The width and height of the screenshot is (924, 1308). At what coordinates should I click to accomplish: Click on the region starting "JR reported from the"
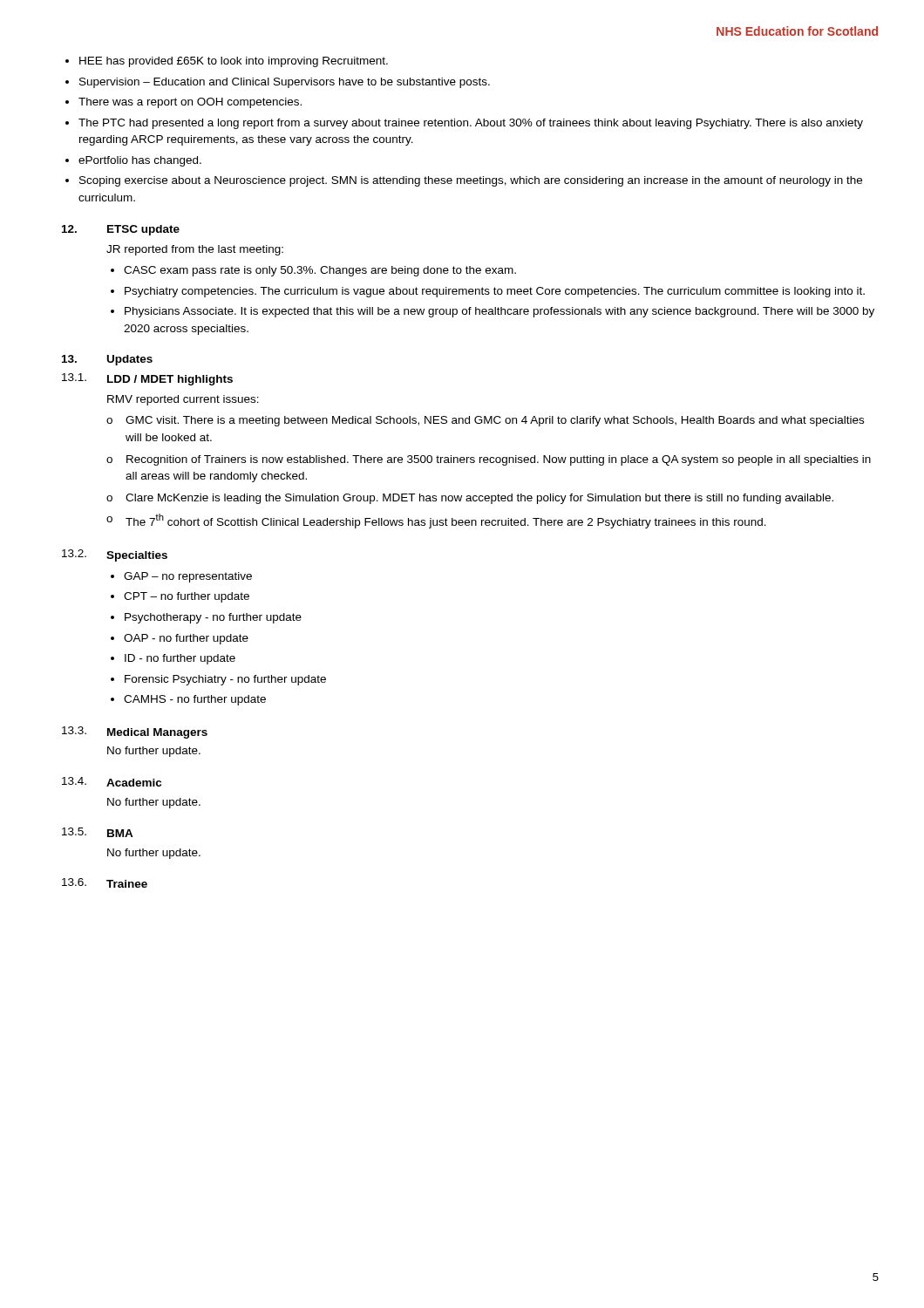point(195,250)
